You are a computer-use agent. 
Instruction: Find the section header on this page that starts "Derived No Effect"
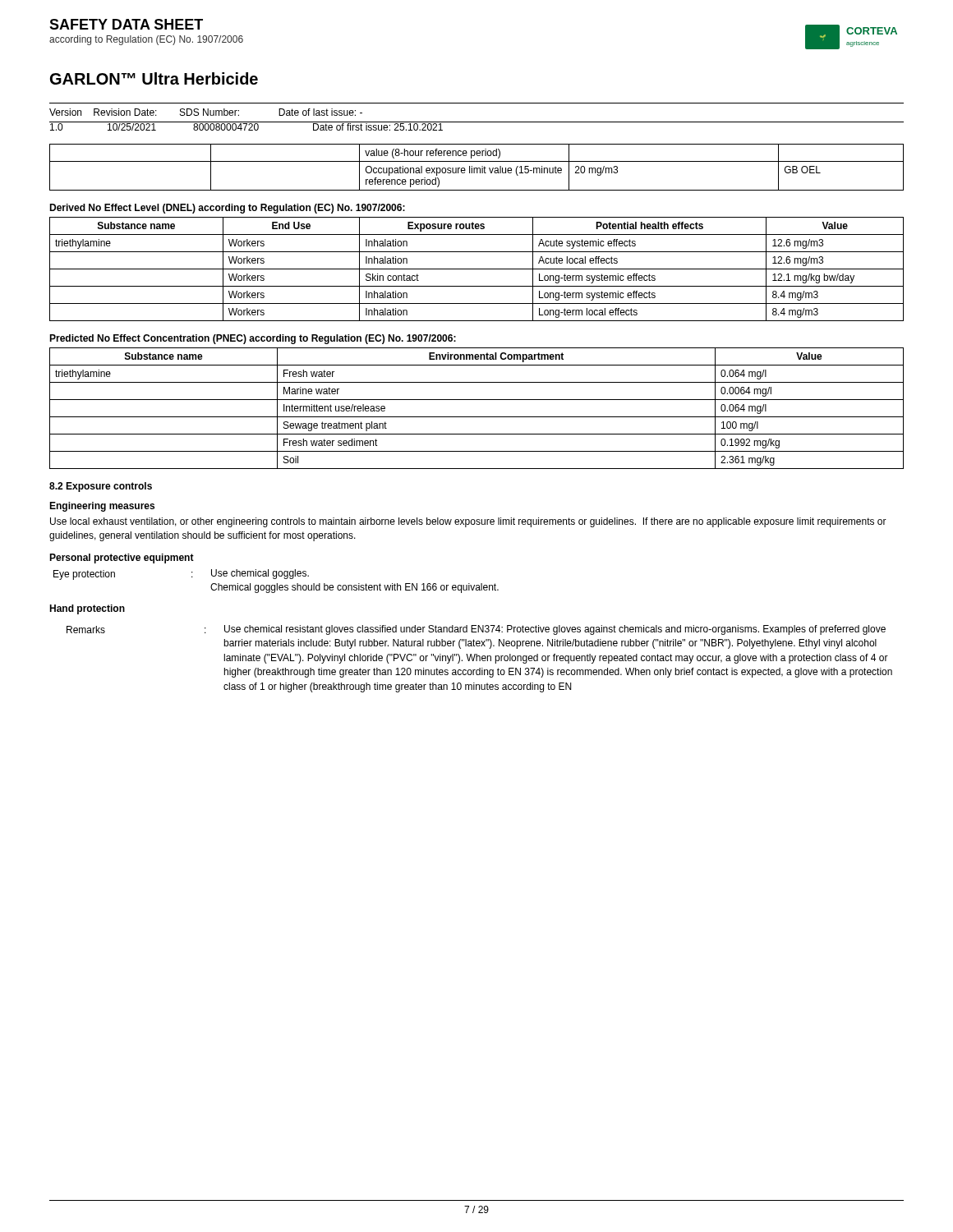coord(227,208)
